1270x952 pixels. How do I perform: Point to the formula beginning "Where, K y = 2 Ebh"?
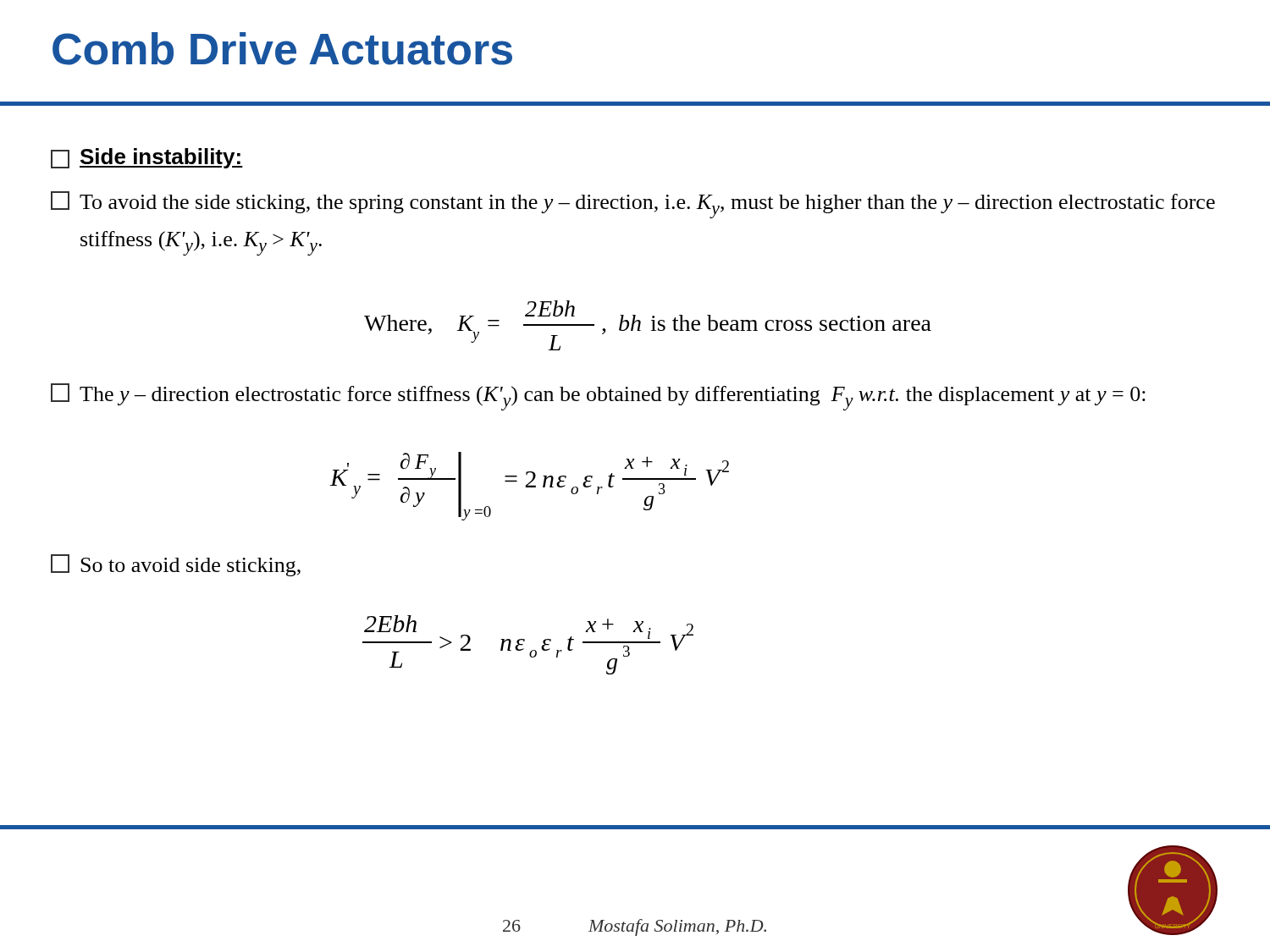635,323
